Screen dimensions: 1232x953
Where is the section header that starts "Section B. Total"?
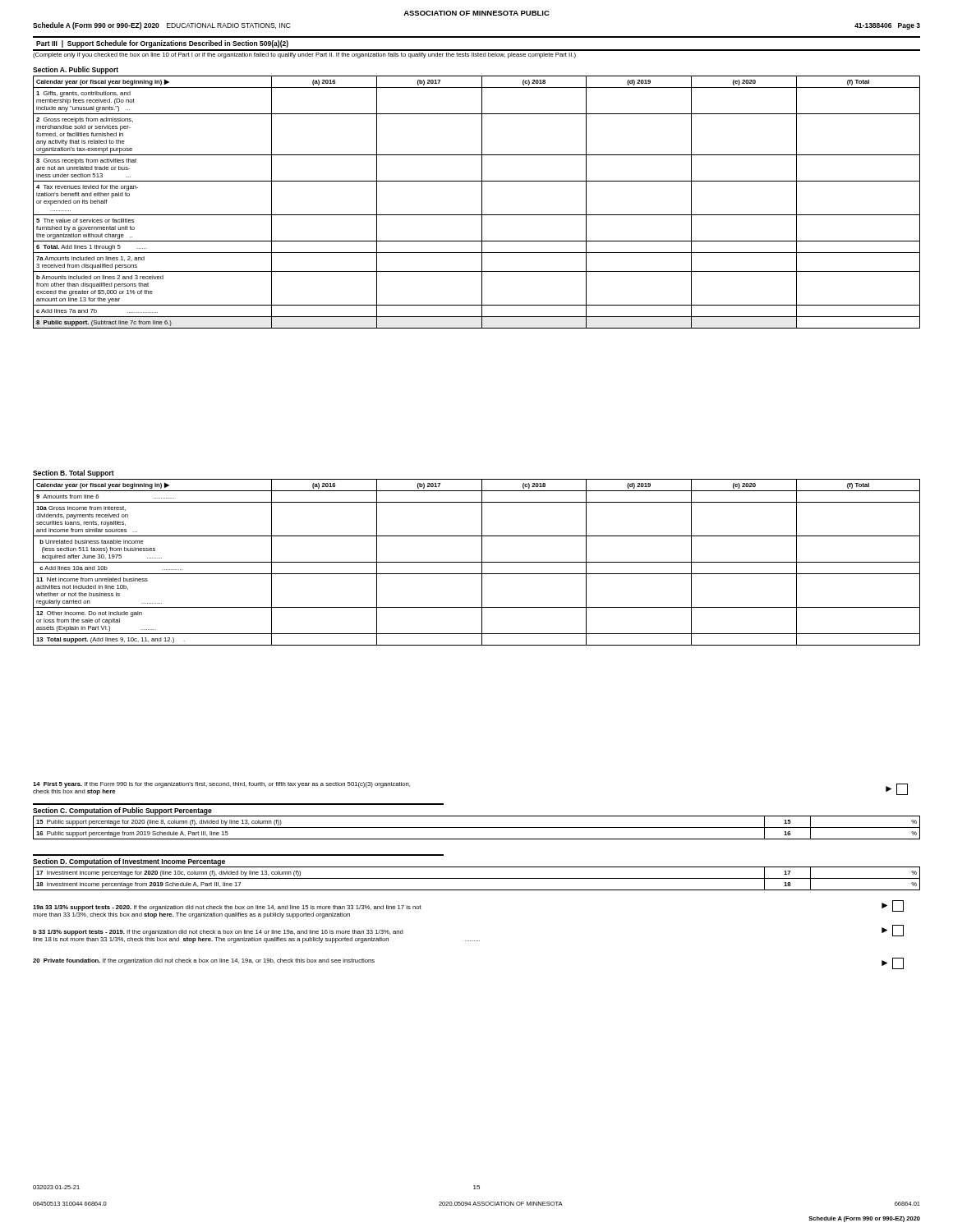[x=73, y=473]
